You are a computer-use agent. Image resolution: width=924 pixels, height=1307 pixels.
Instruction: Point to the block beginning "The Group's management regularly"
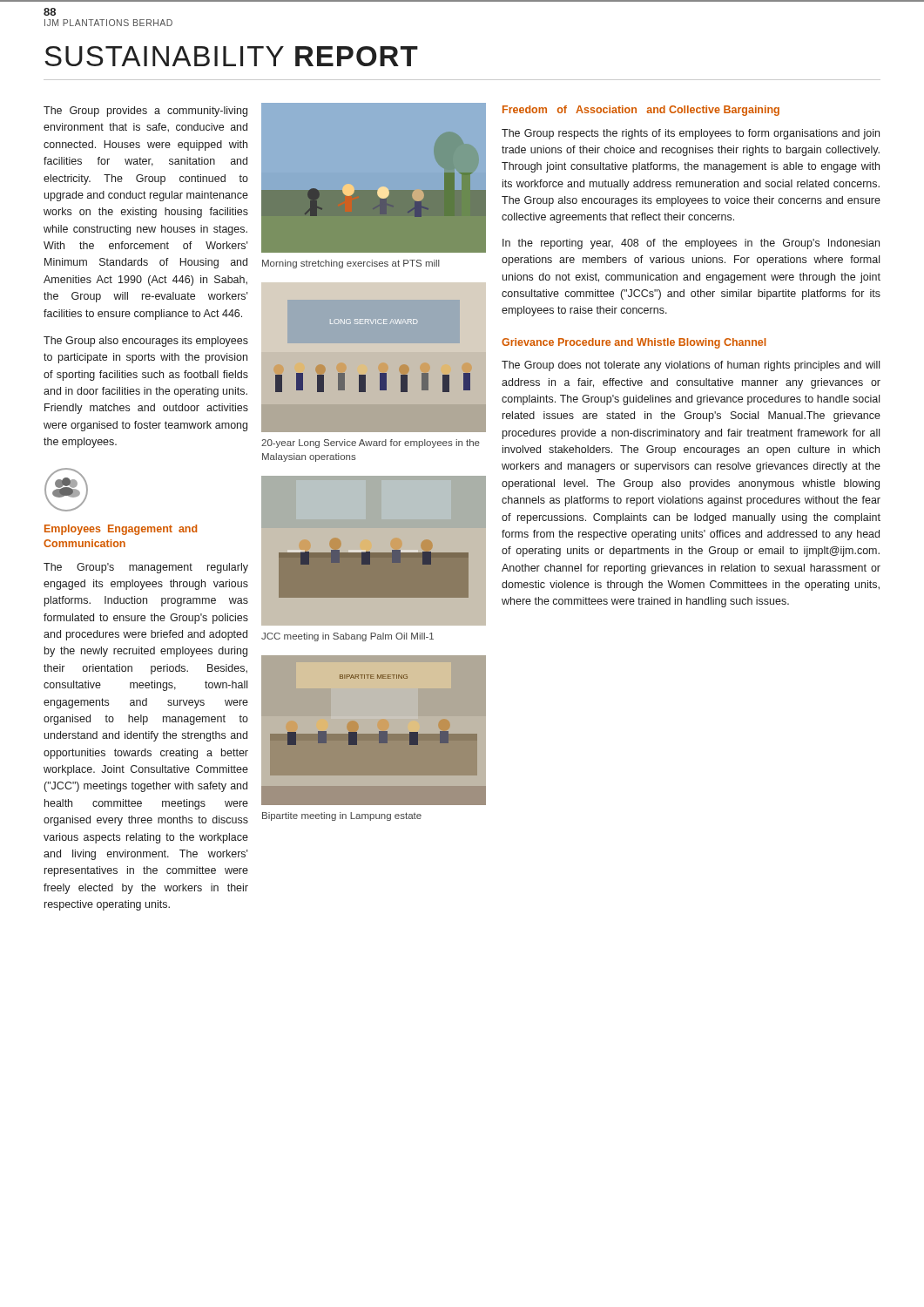coord(146,736)
